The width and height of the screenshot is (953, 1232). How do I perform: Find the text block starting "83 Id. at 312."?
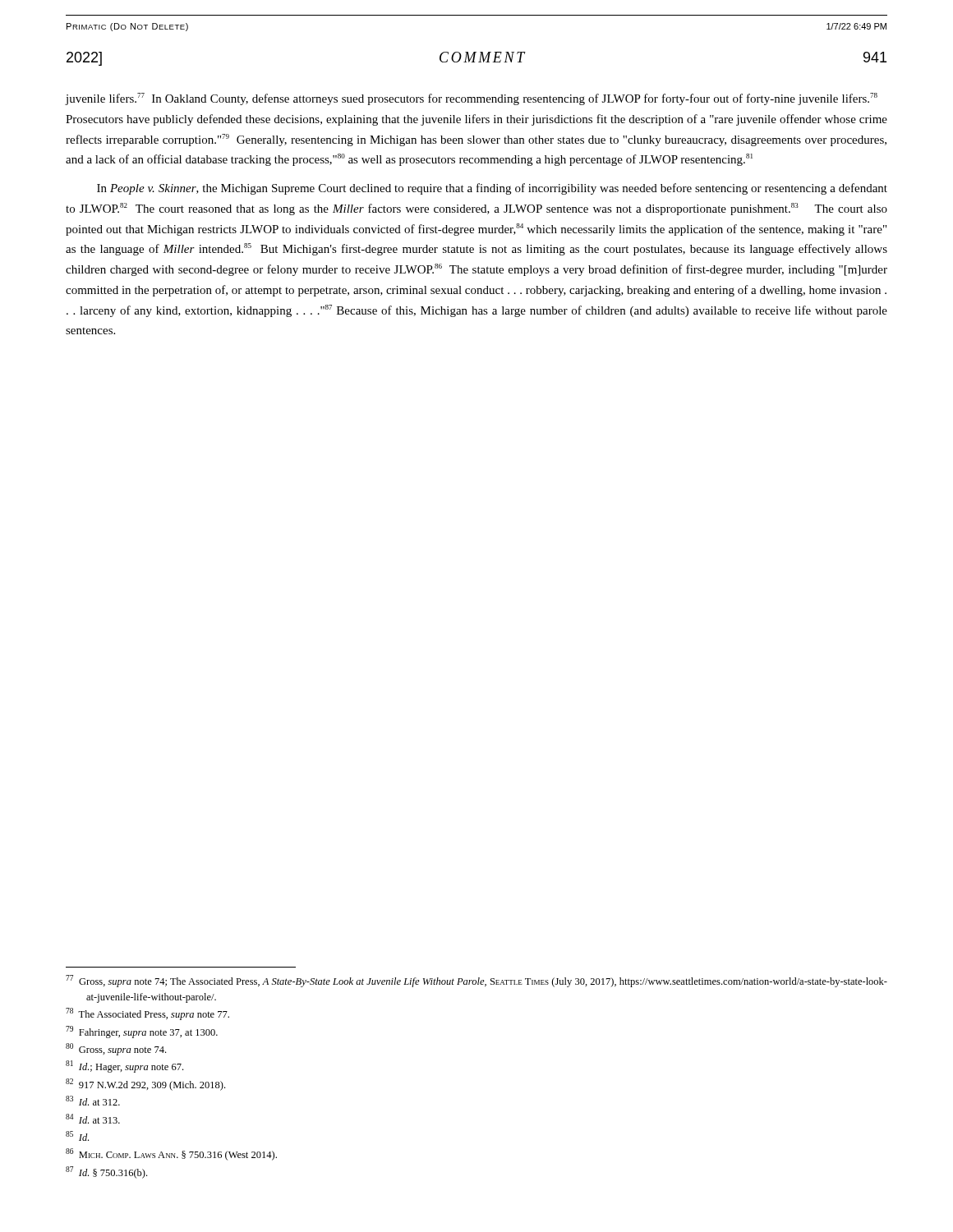[x=93, y=1102]
